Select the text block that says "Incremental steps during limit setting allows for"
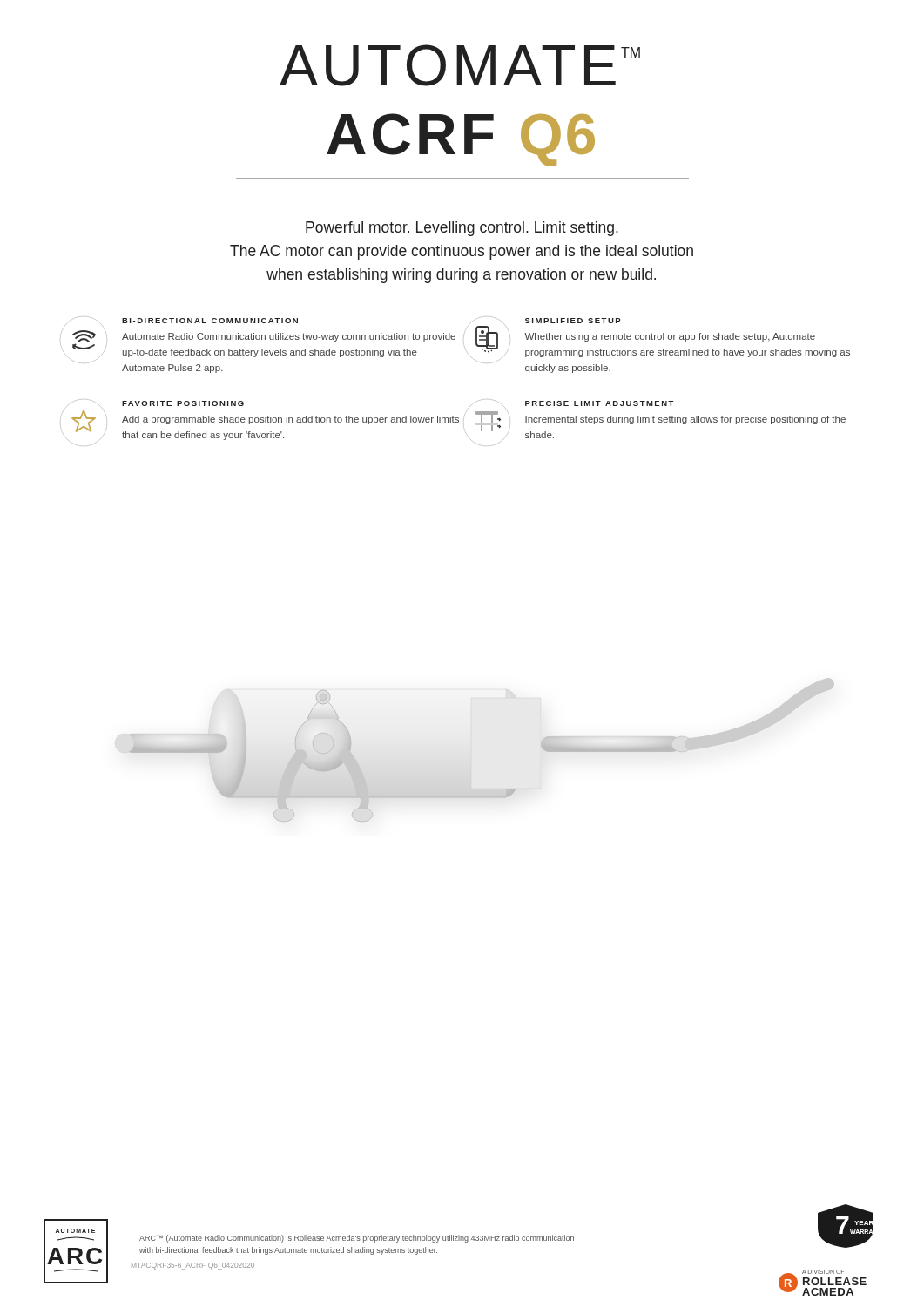 [685, 427]
